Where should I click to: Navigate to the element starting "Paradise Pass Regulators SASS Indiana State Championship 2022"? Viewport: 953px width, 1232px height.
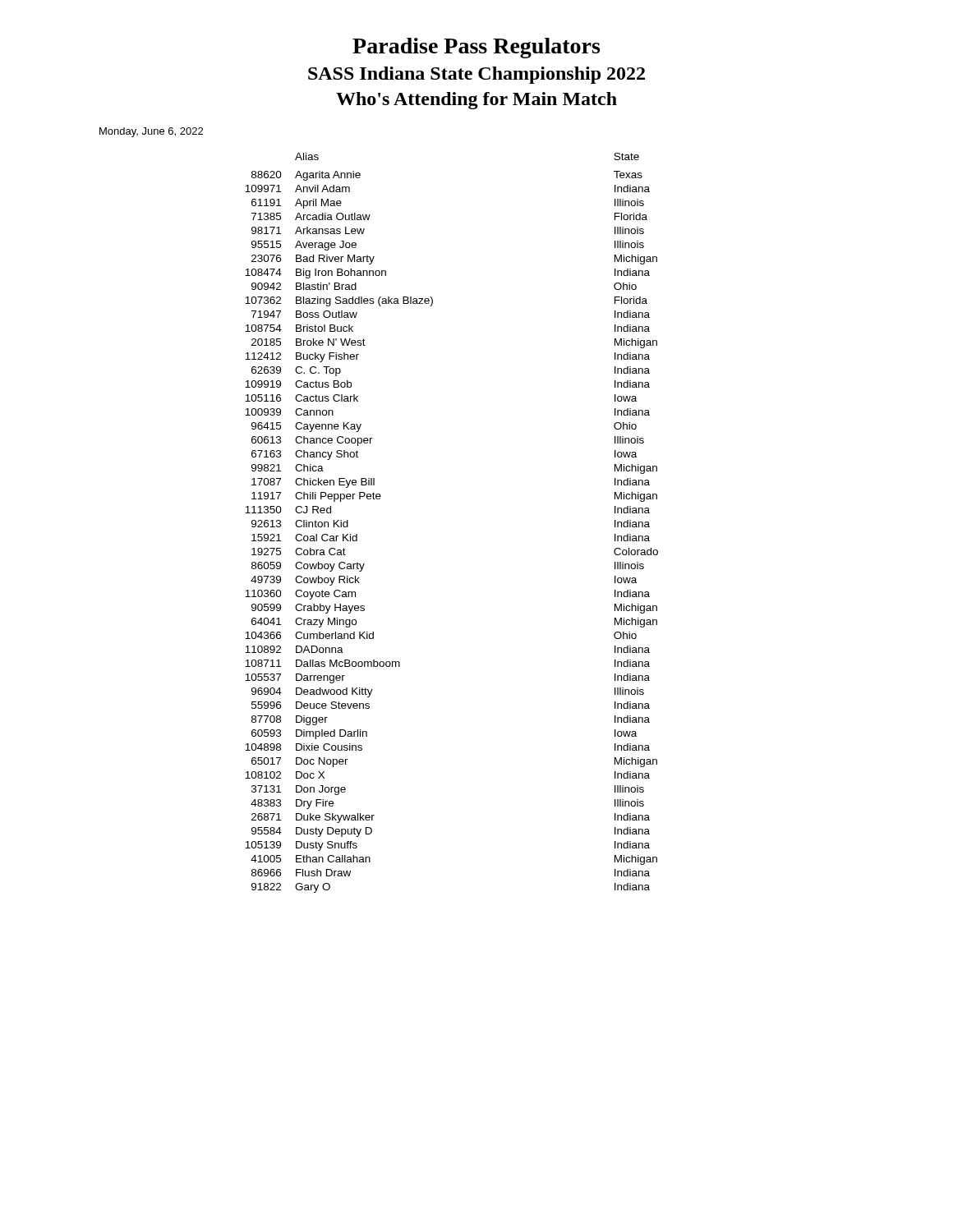(476, 71)
